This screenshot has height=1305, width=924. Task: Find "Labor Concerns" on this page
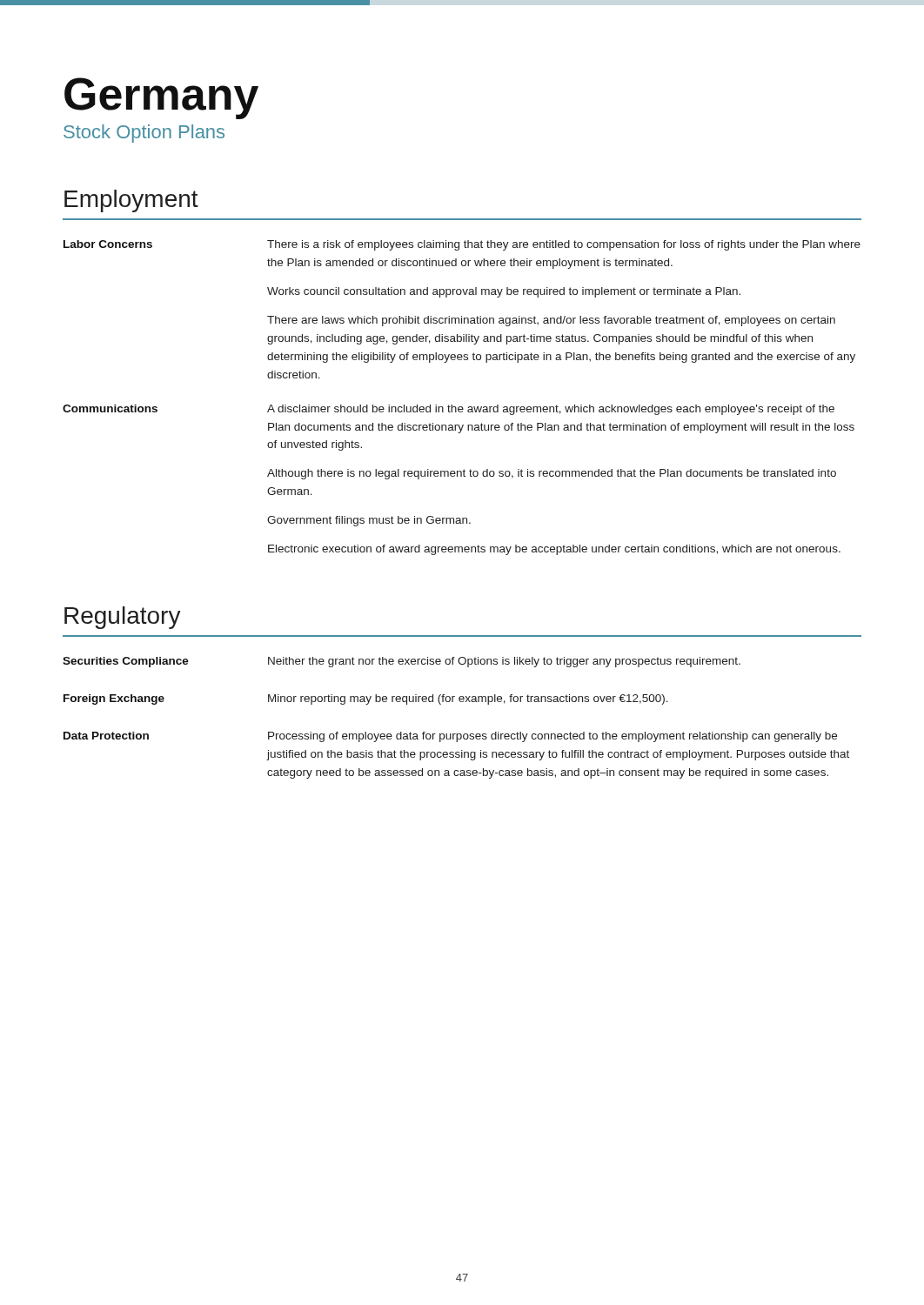pyautogui.click(x=108, y=244)
